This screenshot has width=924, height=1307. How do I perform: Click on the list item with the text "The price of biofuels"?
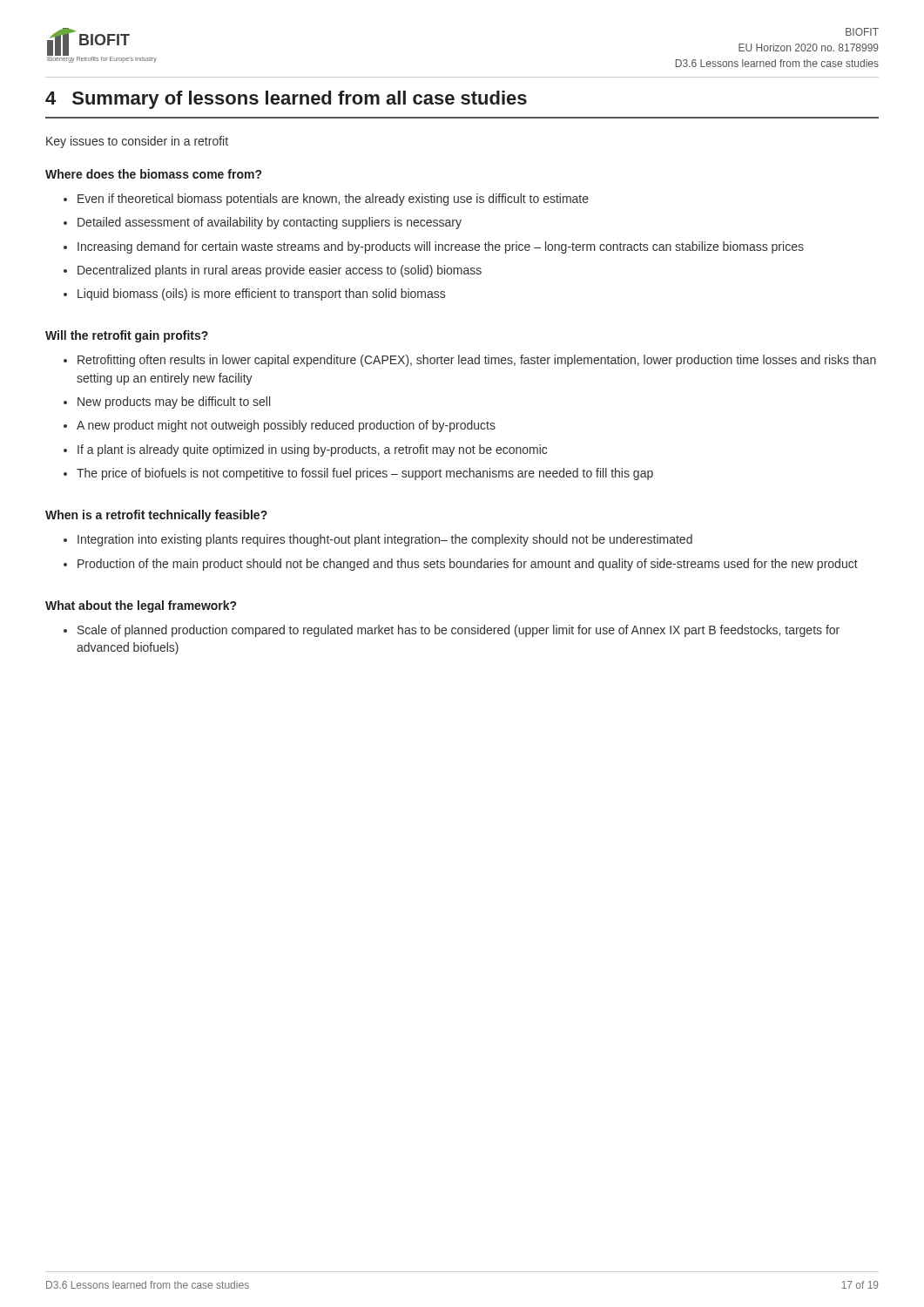(x=365, y=473)
